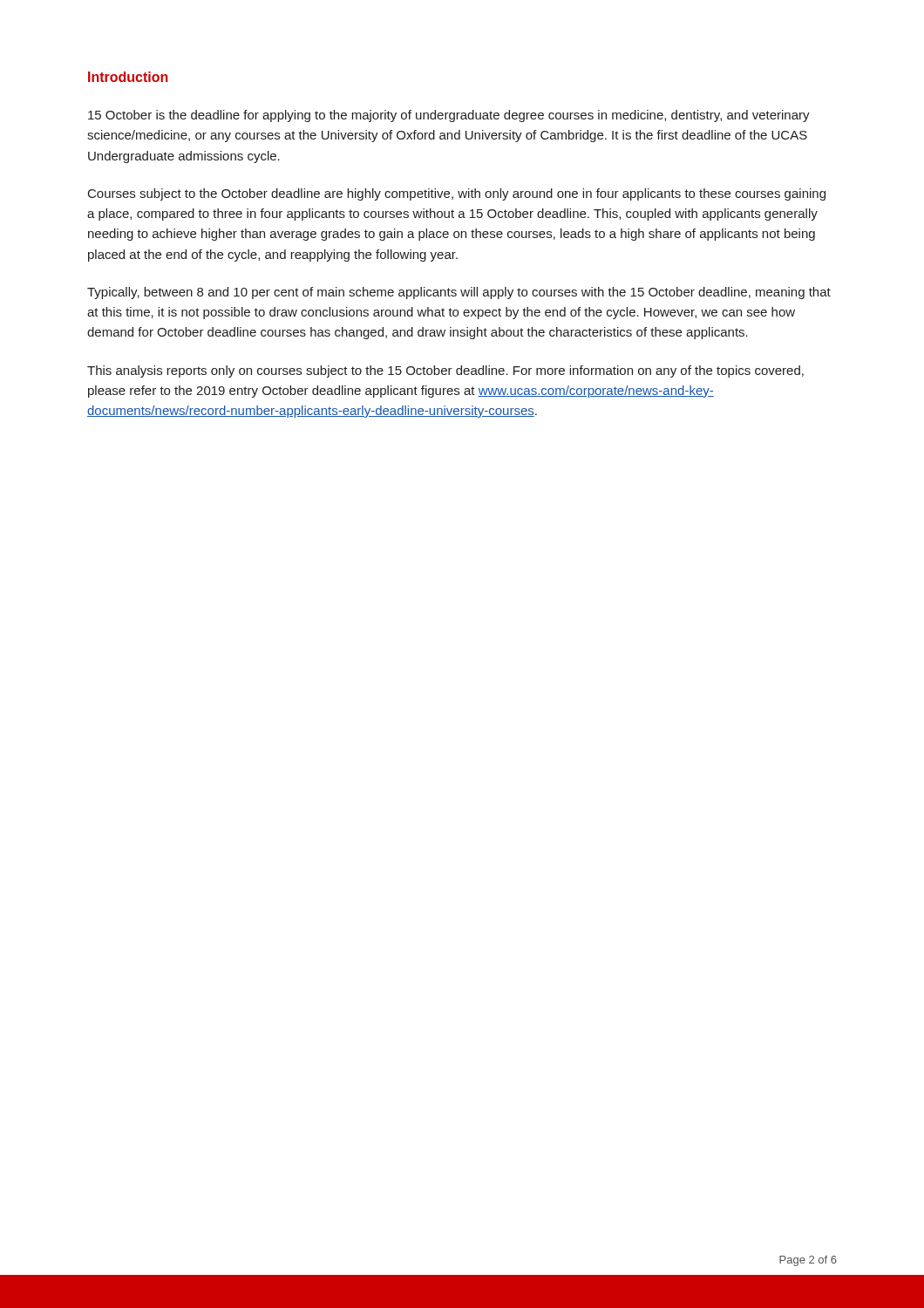Image resolution: width=924 pixels, height=1308 pixels.
Task: Find the passage starting "Courses subject to the October deadline are highly"
Action: tap(457, 223)
